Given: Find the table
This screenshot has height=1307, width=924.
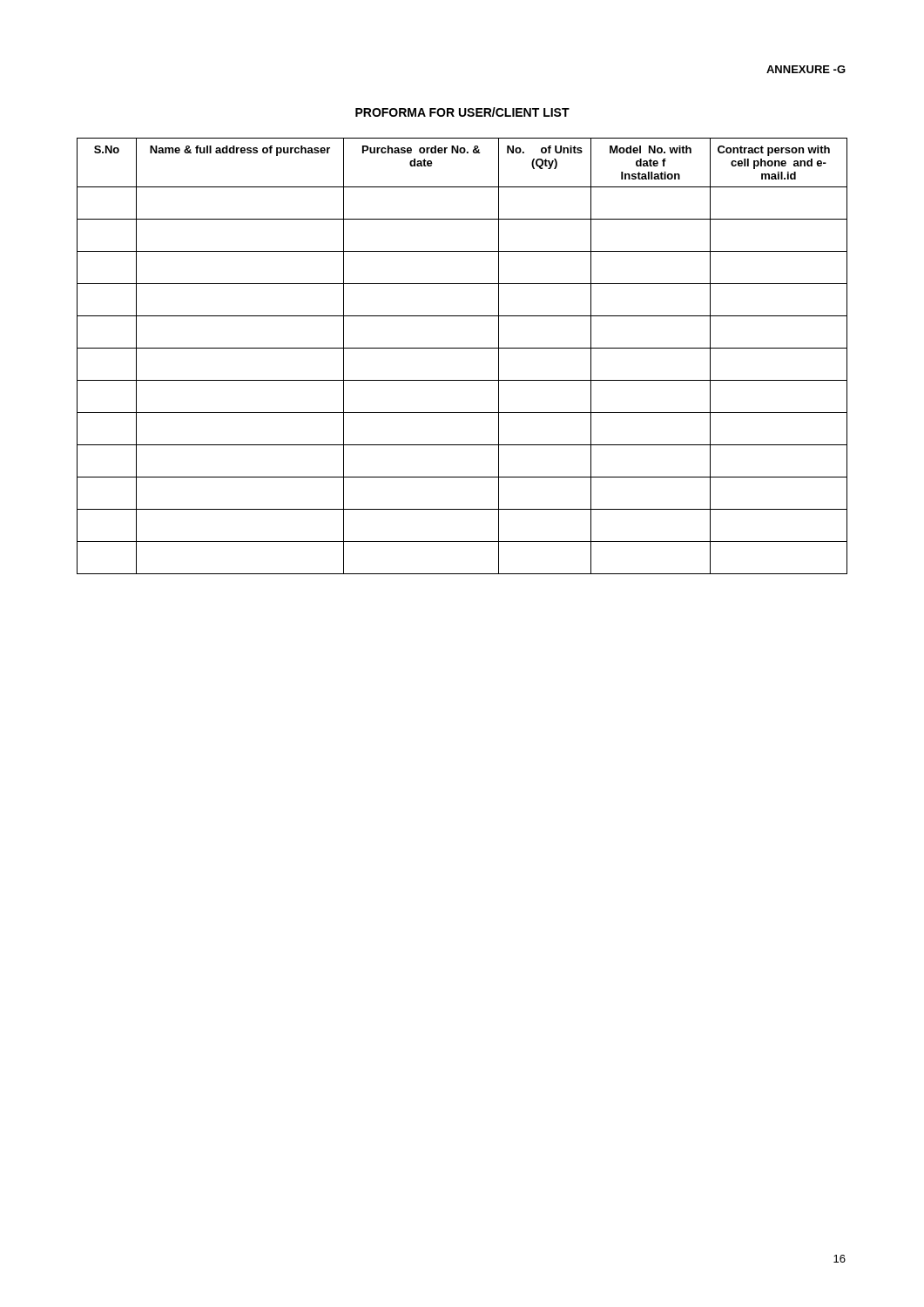Looking at the screenshot, I should 462,356.
